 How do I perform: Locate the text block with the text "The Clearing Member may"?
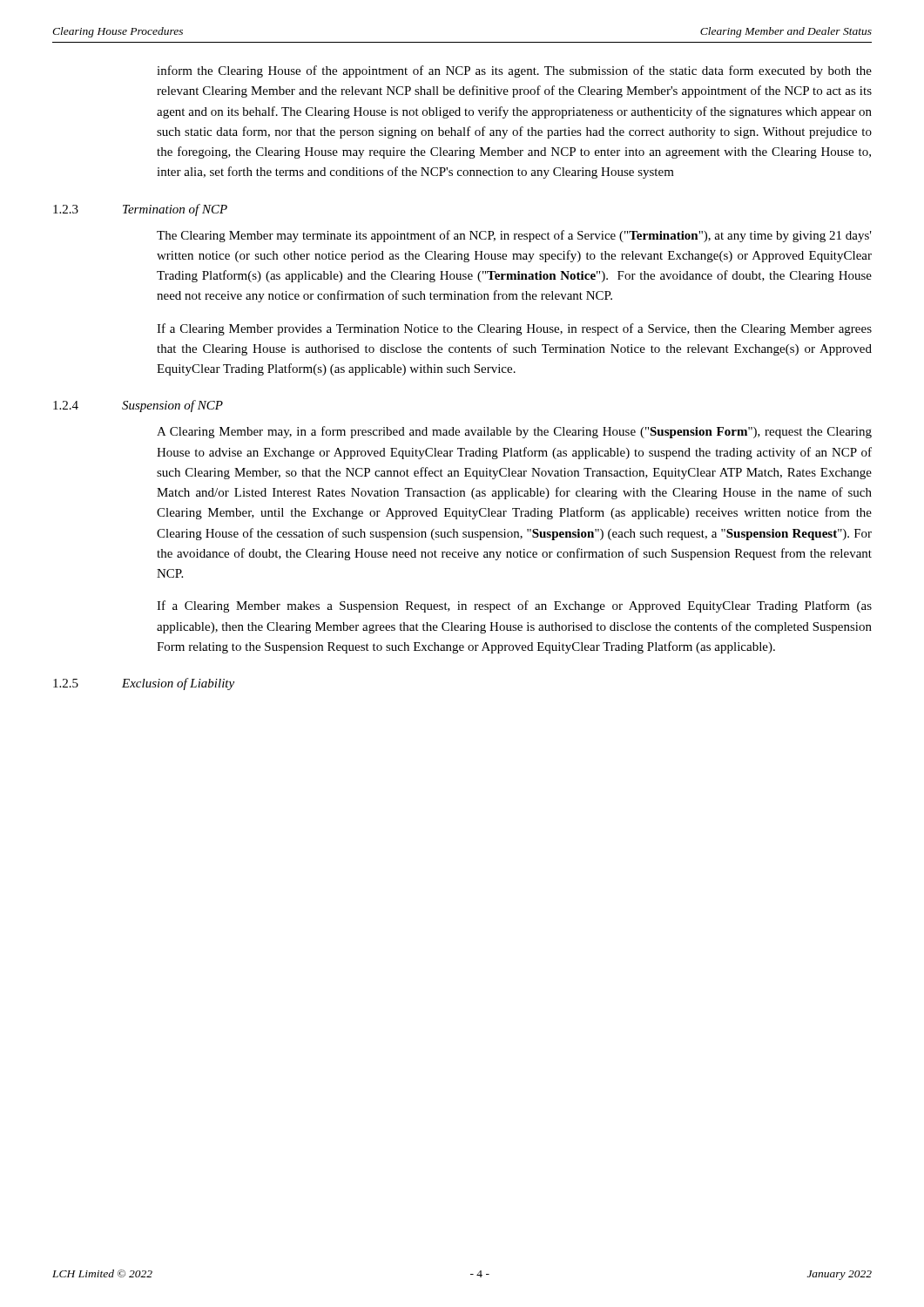coord(514,302)
